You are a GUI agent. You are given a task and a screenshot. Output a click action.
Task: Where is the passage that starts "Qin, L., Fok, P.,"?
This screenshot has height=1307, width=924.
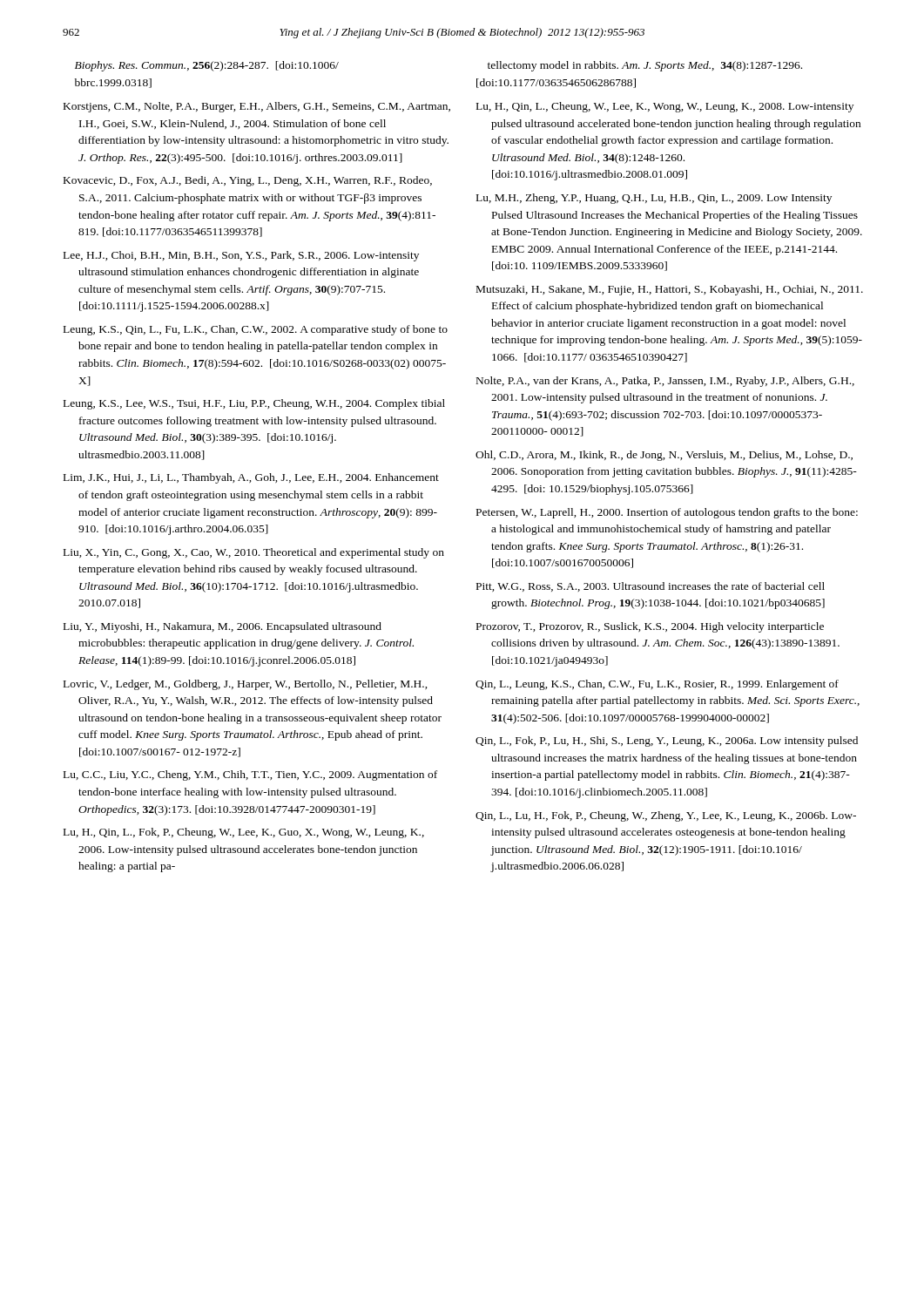click(x=667, y=766)
